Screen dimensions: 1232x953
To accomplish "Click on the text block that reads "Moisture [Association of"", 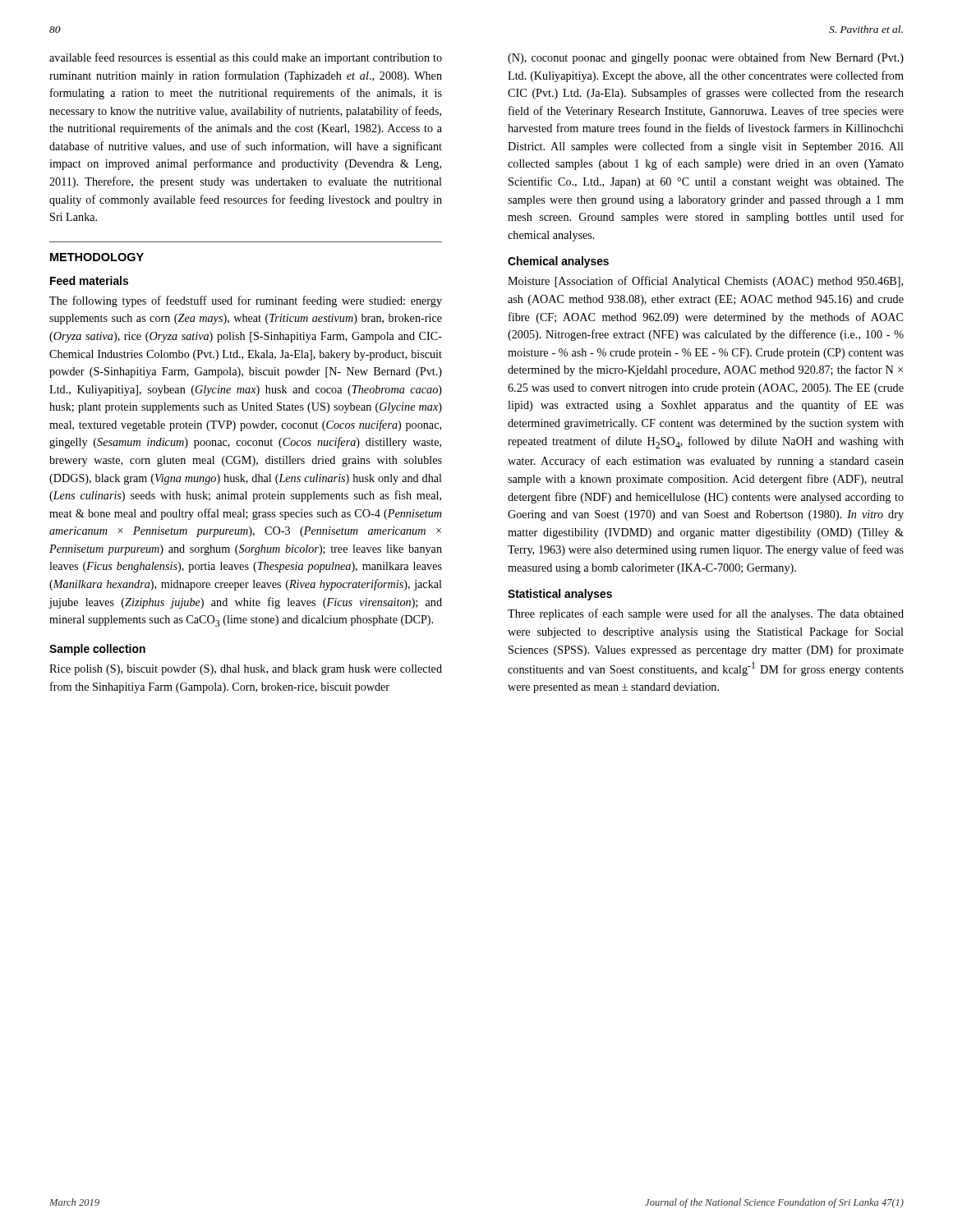I will 706,425.
